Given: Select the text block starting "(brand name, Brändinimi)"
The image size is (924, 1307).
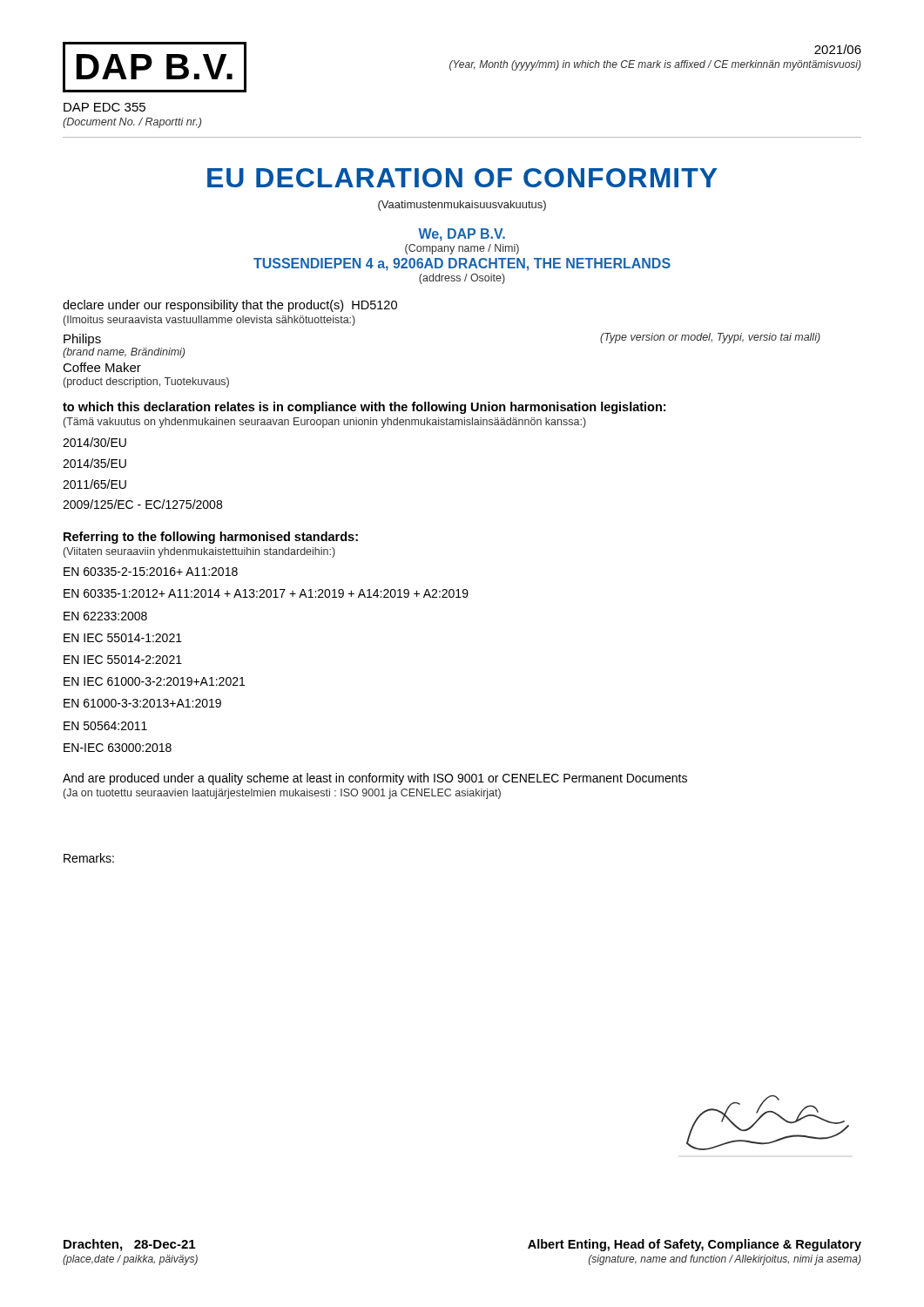Looking at the screenshot, I should (x=150, y=352).
